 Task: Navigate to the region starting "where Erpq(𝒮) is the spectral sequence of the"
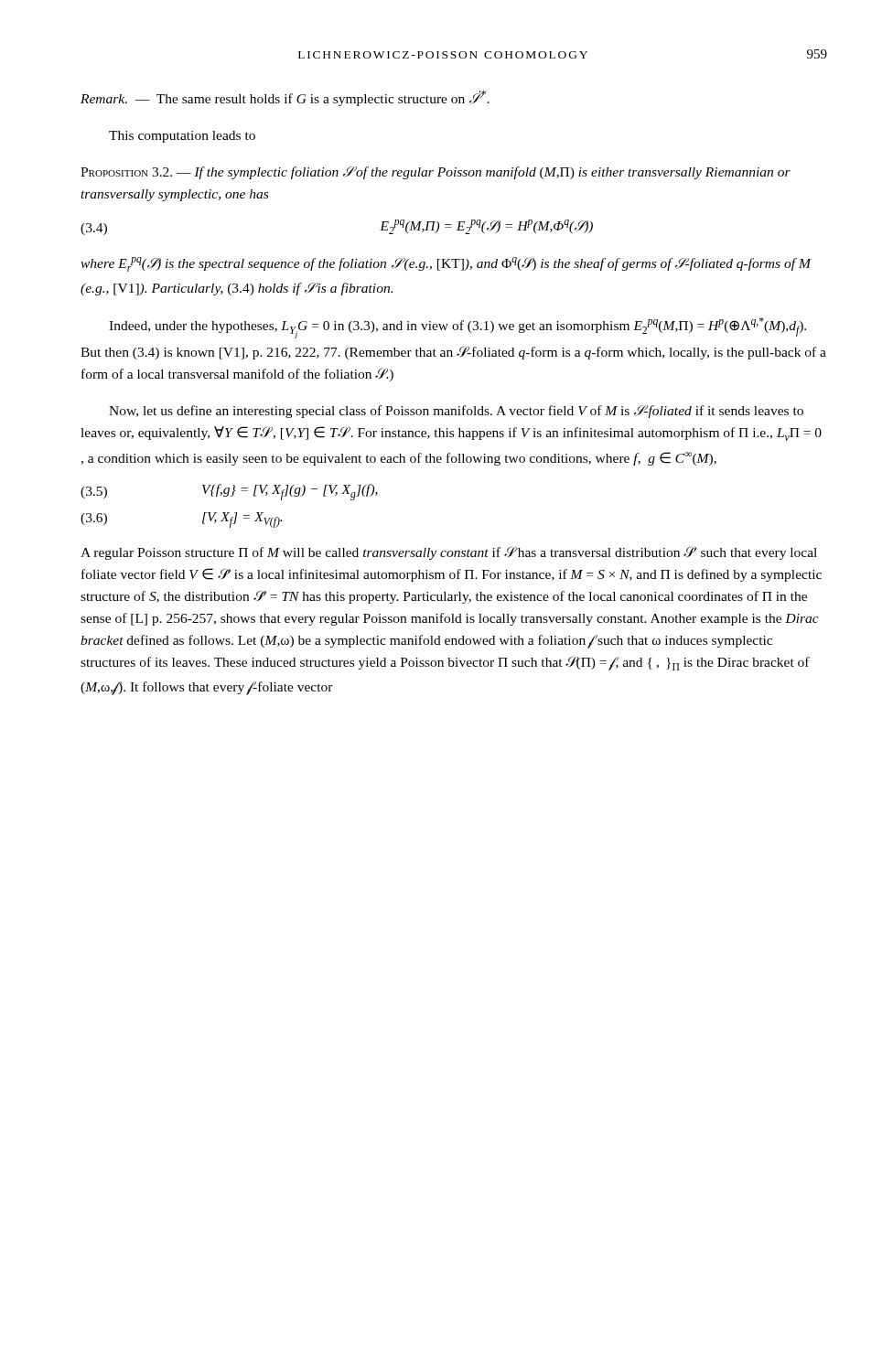pyautogui.click(x=446, y=274)
